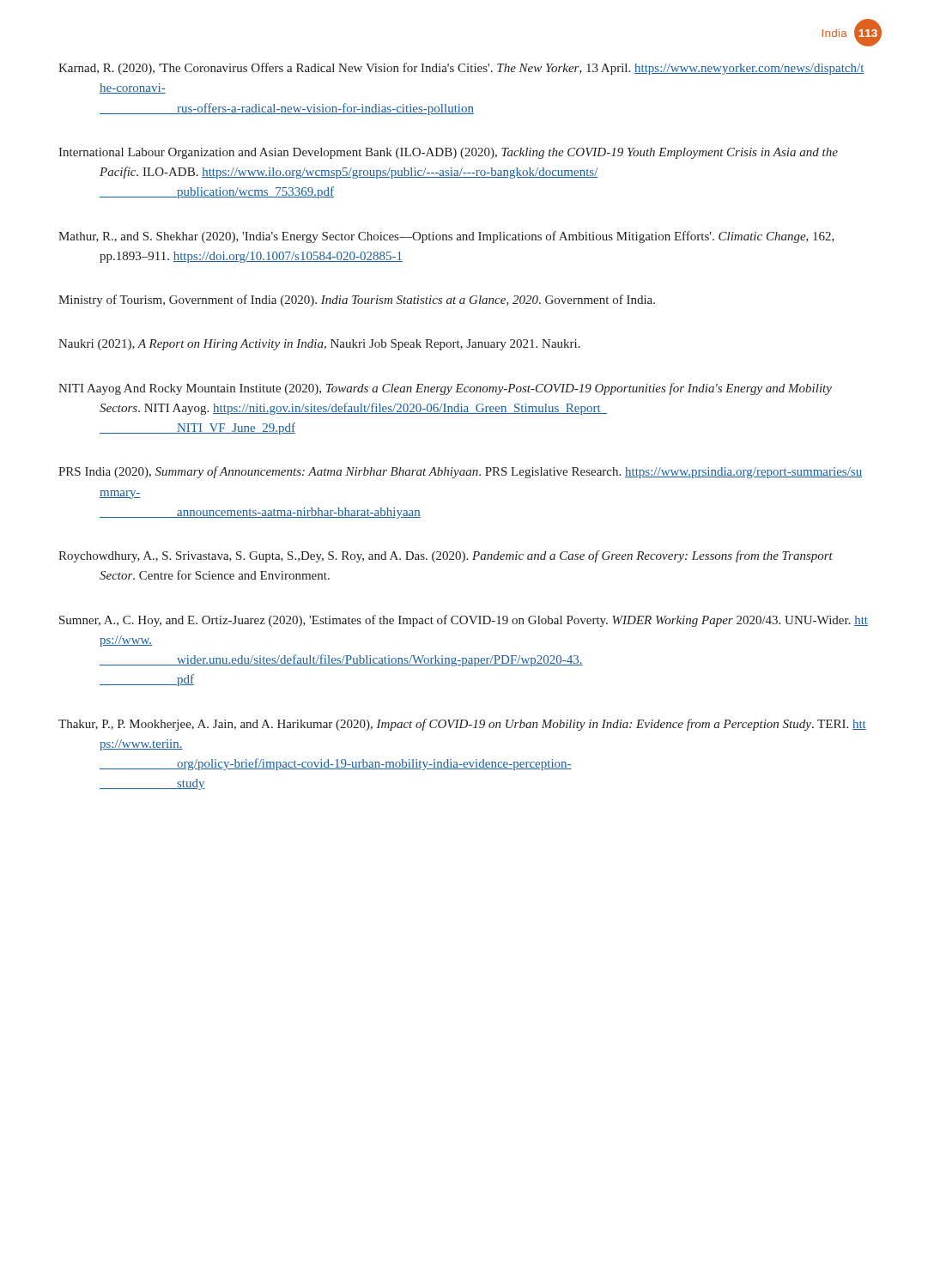Click on the list item with the text "Mathur, R., and S. Shekhar (2020),"

click(447, 246)
